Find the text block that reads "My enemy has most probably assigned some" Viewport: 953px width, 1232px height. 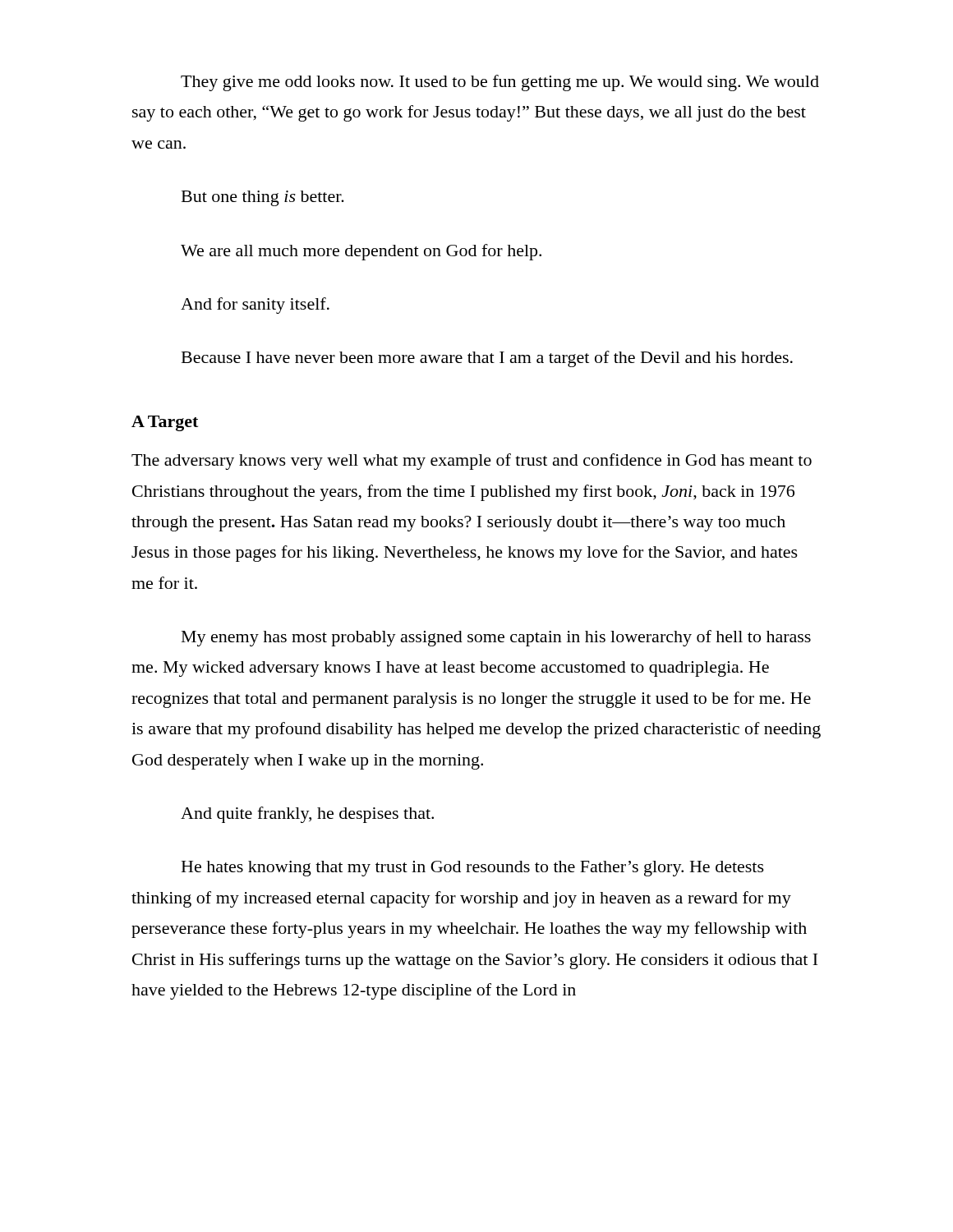(476, 698)
